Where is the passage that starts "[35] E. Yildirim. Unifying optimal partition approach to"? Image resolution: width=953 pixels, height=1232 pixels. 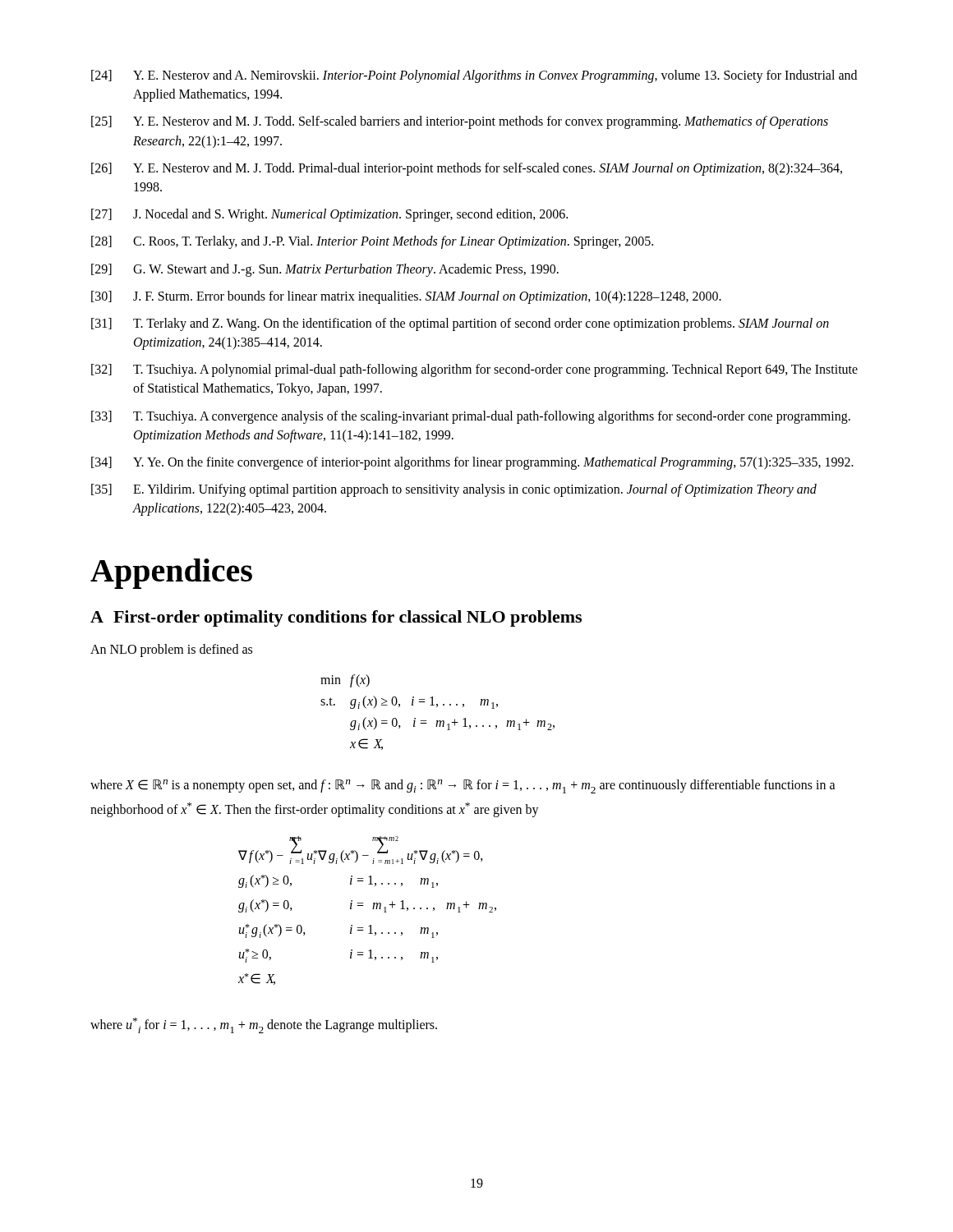[x=476, y=499]
